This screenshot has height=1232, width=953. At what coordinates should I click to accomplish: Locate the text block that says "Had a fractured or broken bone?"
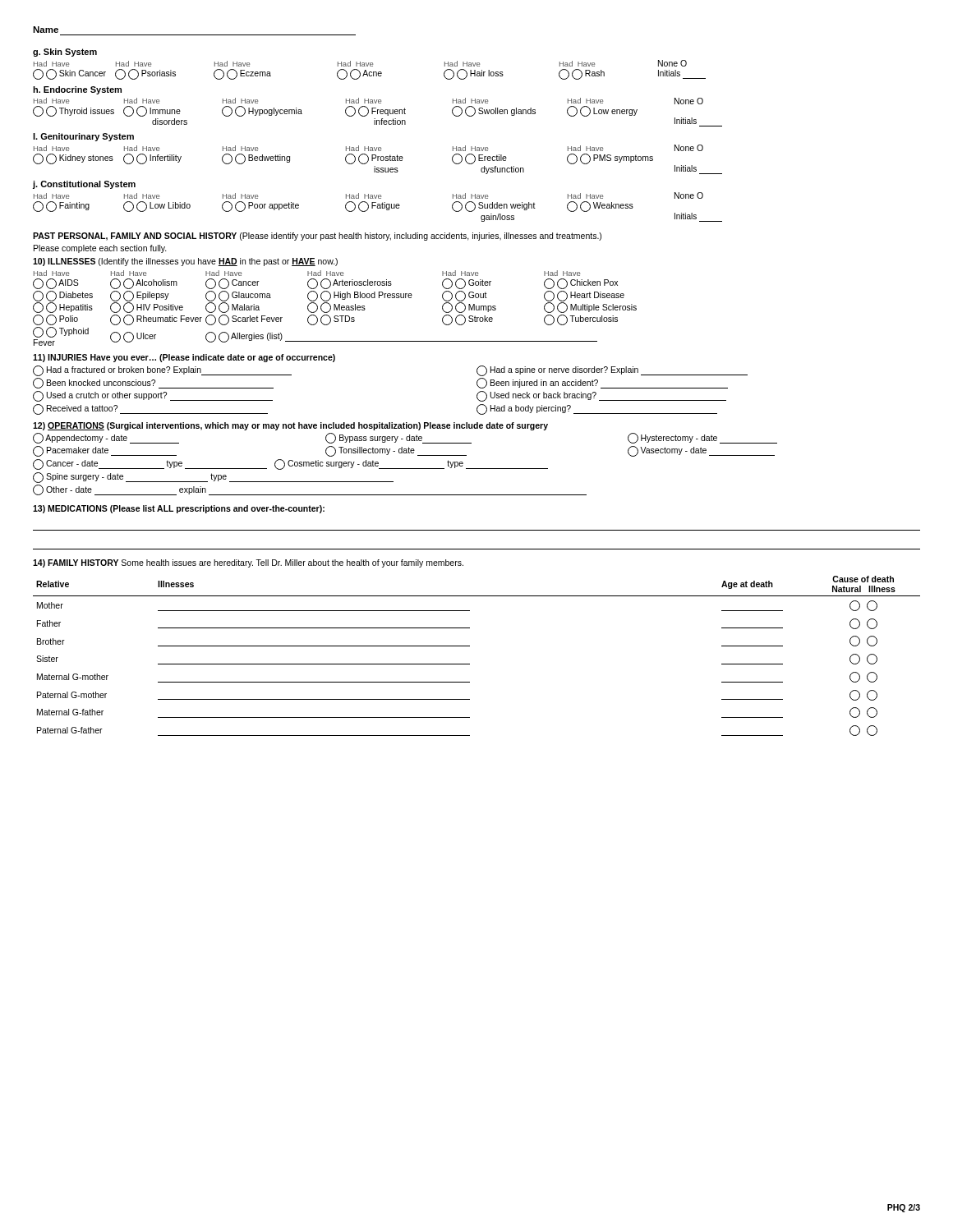point(476,390)
